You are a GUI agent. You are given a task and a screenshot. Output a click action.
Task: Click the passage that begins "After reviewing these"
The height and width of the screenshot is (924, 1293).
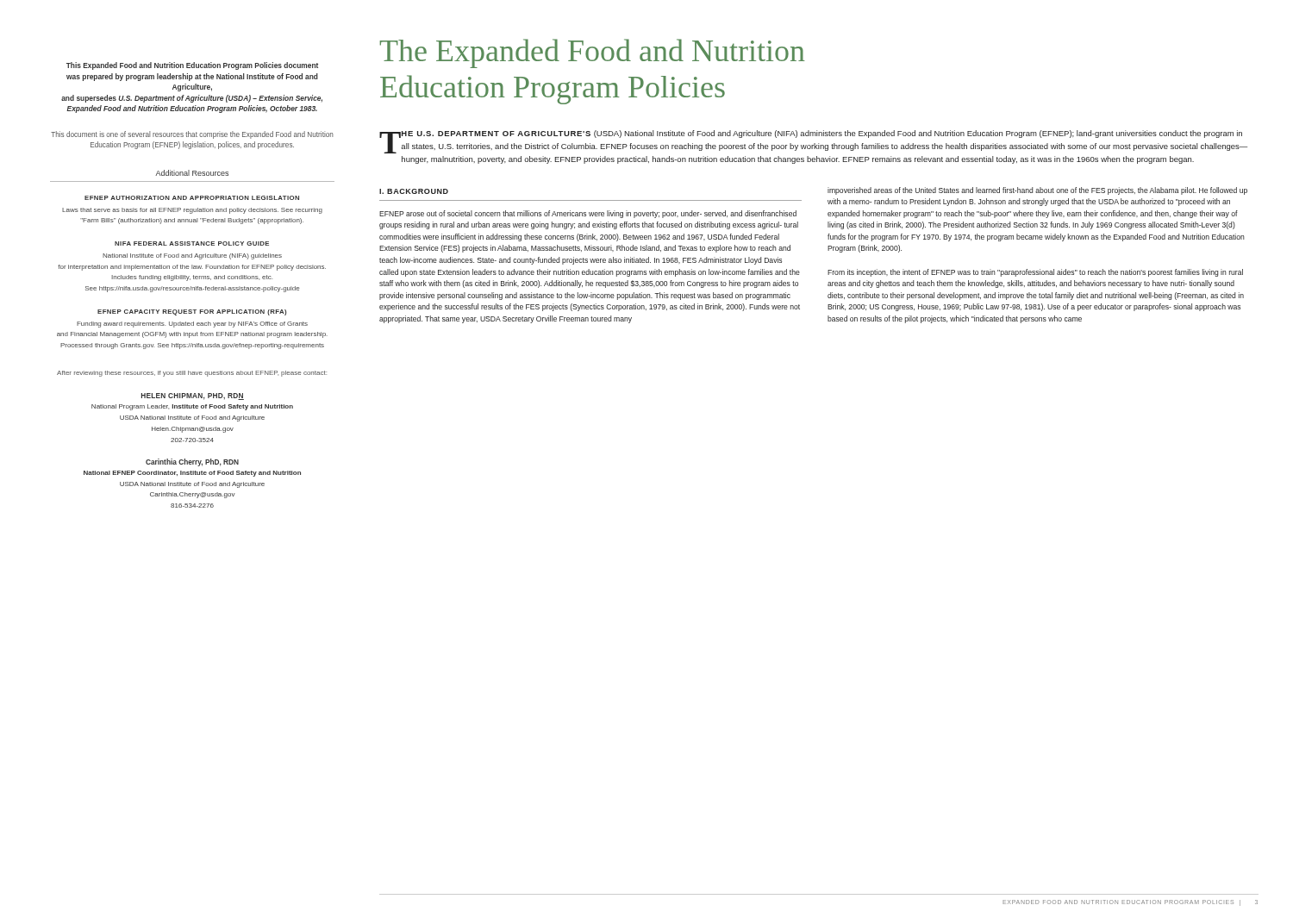point(192,373)
